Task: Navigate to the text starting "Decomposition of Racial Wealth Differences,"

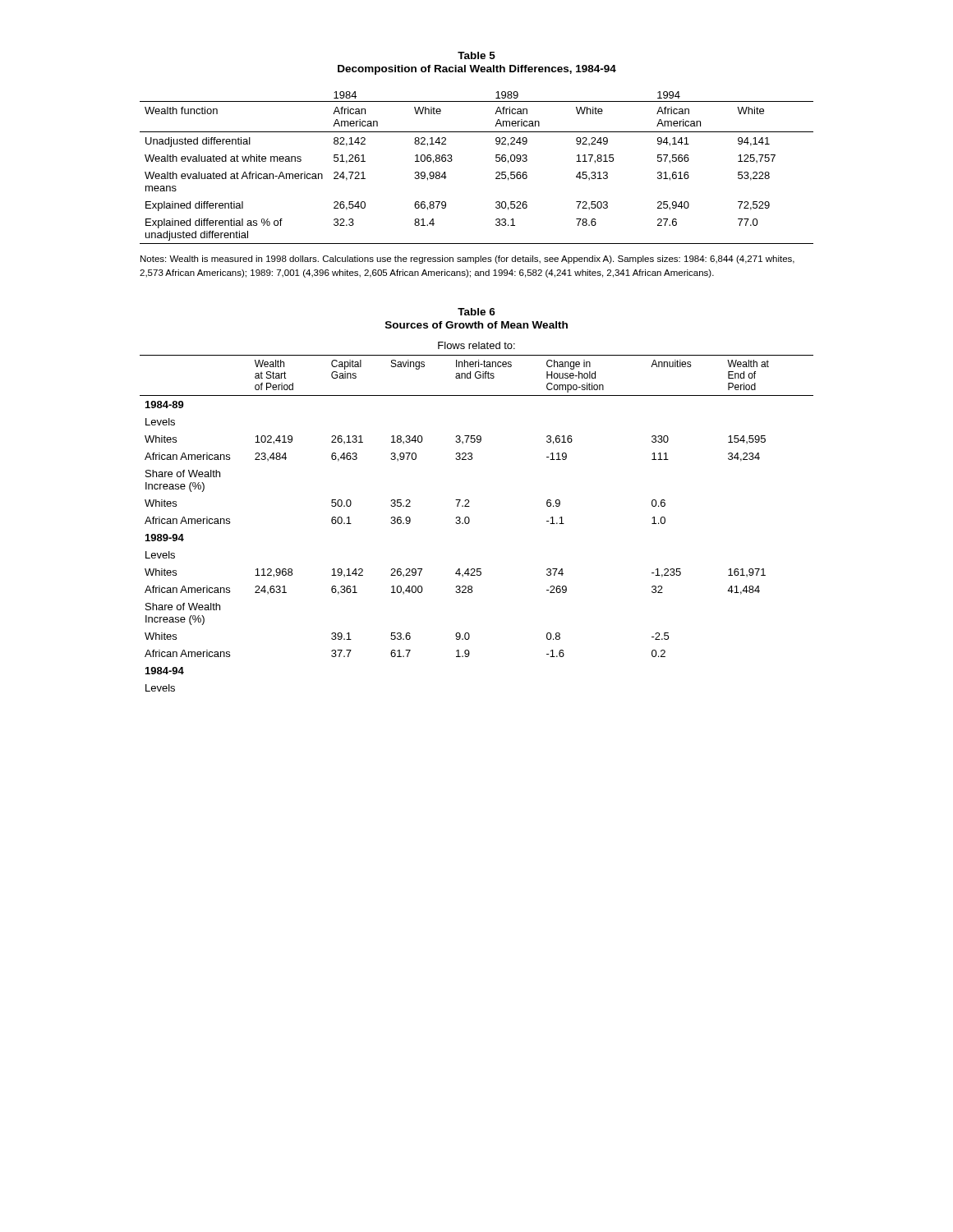Action: coord(476,69)
